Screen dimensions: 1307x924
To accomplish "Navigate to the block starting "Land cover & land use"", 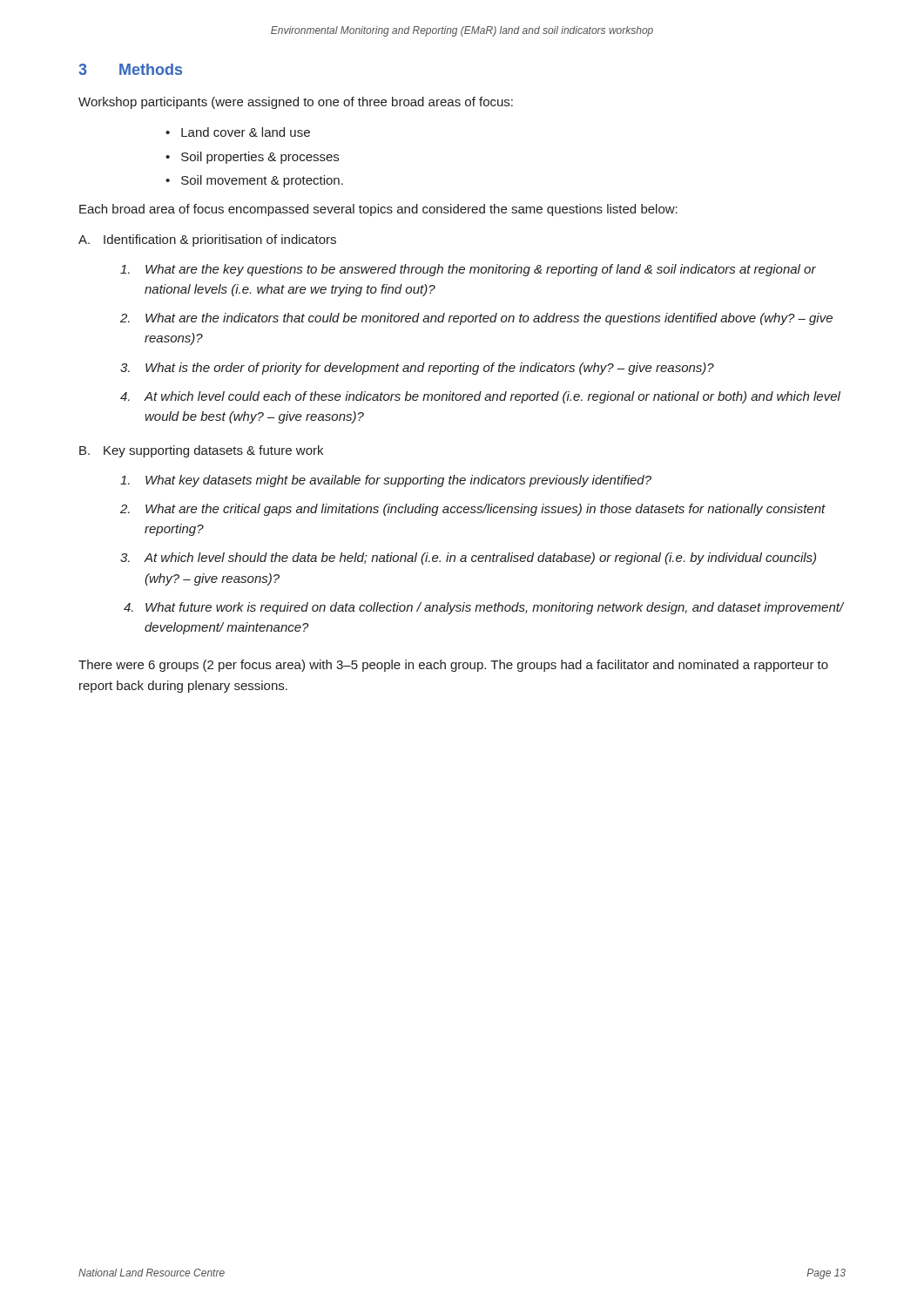I will tap(245, 132).
